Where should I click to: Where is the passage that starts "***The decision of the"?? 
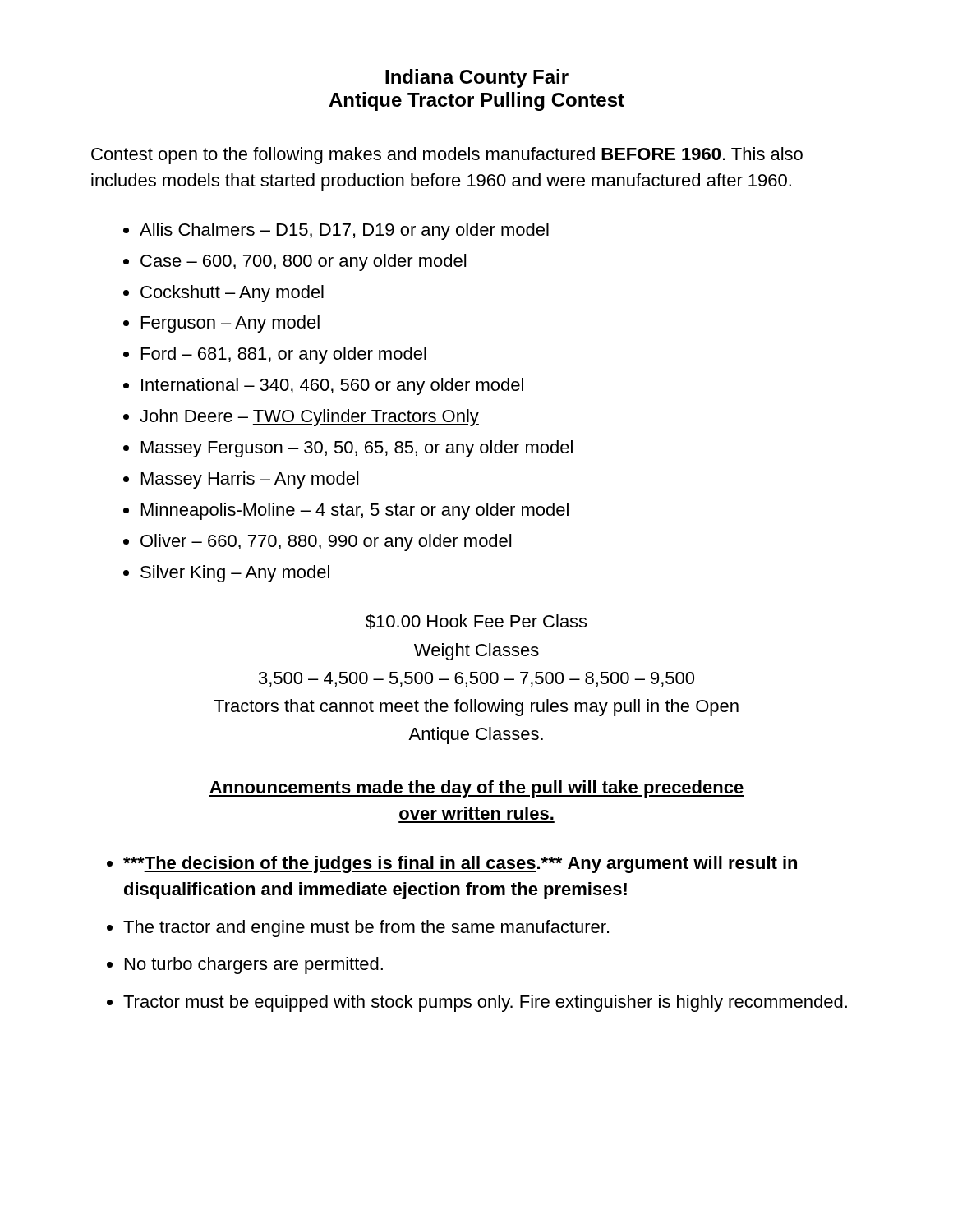point(461,876)
